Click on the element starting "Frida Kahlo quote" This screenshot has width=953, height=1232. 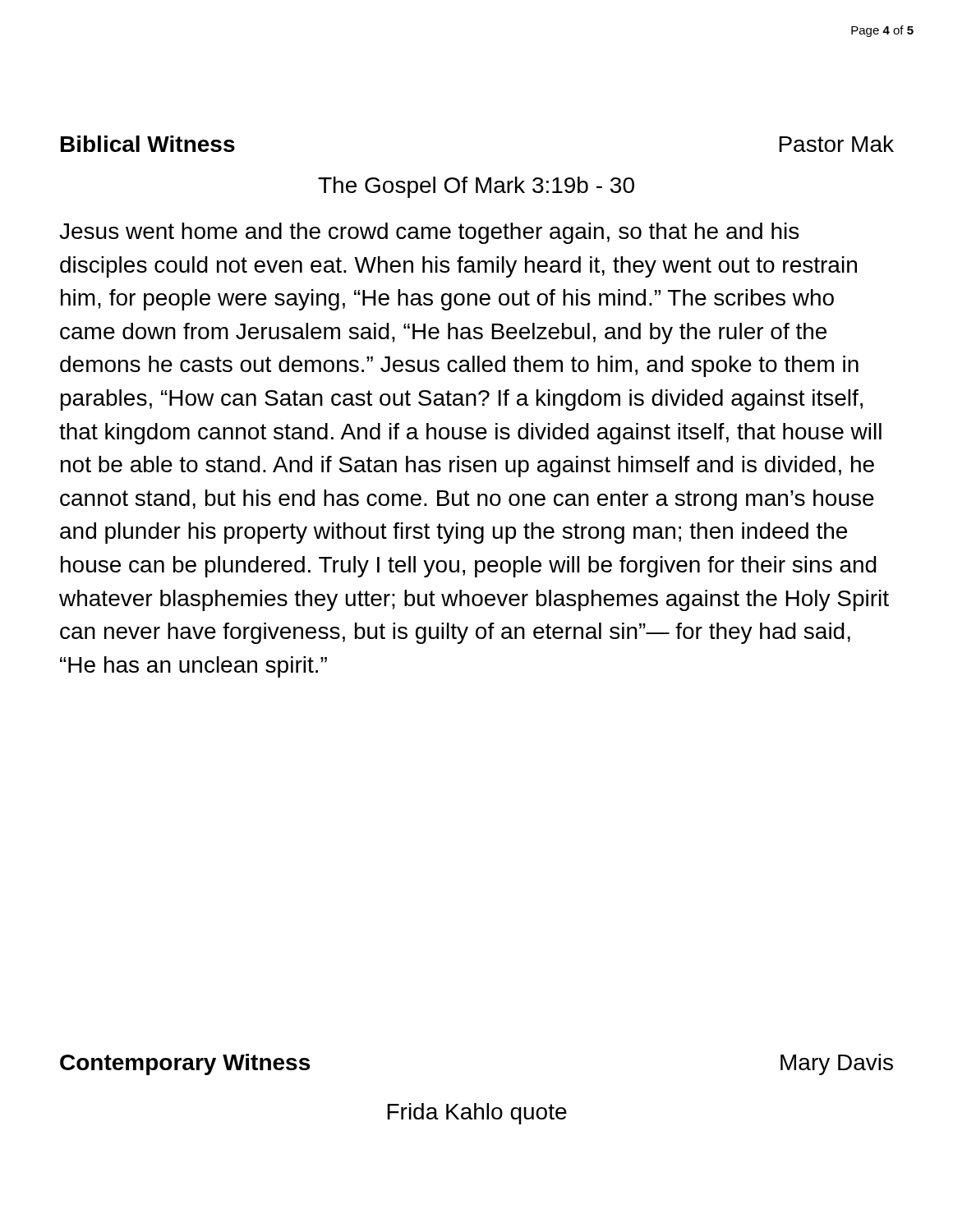pos(476,1112)
